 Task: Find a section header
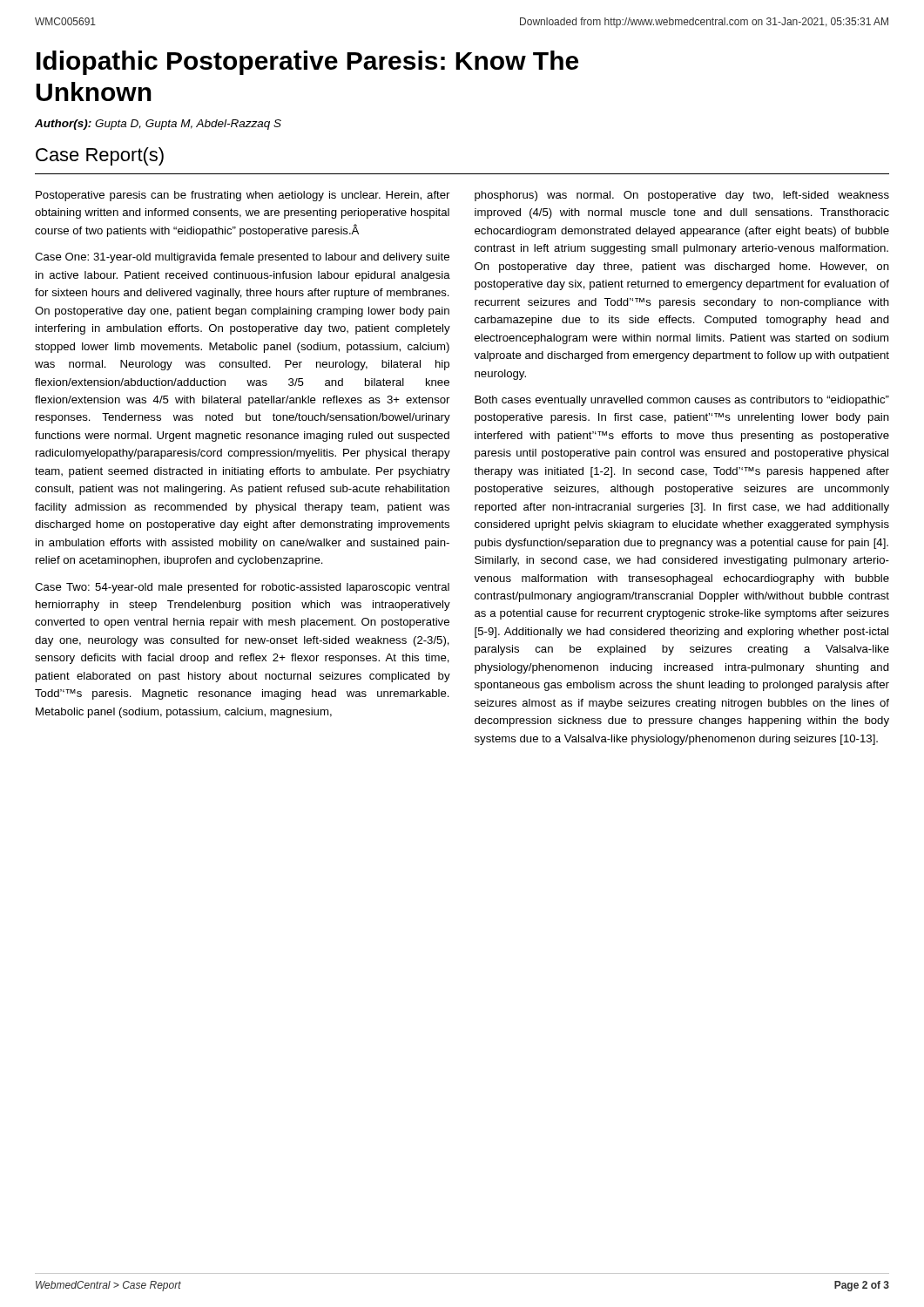100,155
